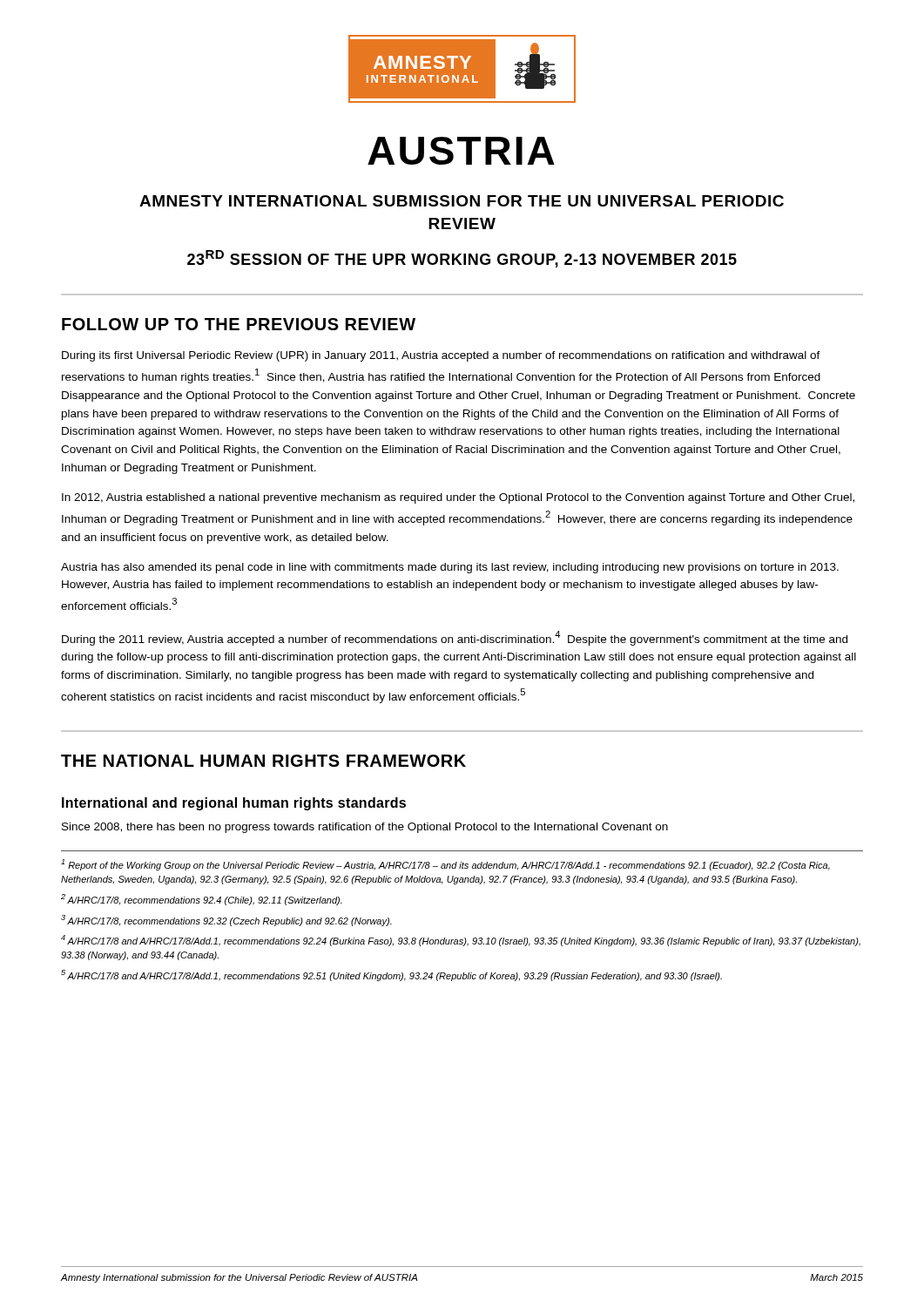924x1307 pixels.
Task: Locate the element starting "1 Report of the Working Group"
Action: pyautogui.click(x=446, y=871)
